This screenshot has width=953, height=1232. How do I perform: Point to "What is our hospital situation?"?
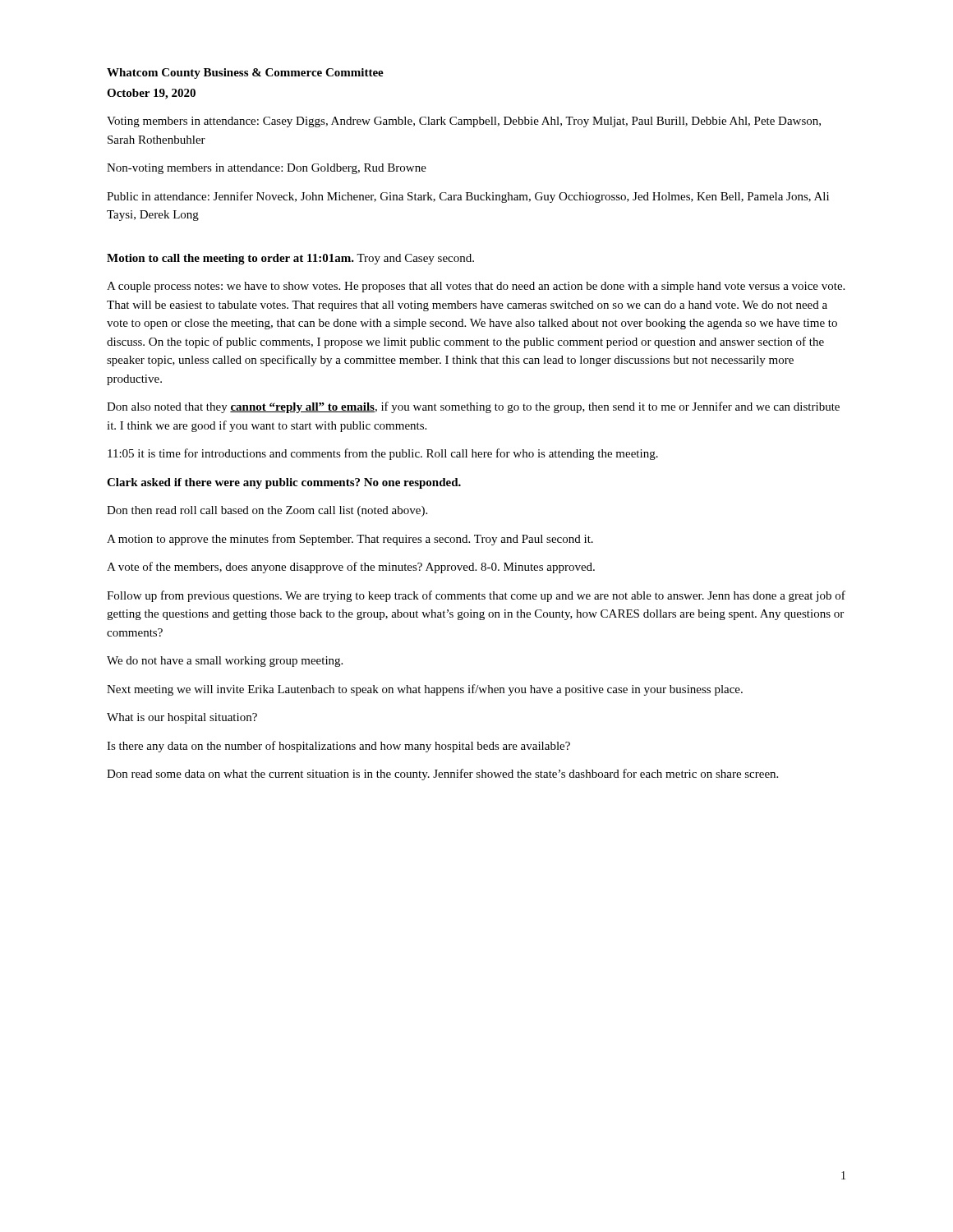point(182,717)
